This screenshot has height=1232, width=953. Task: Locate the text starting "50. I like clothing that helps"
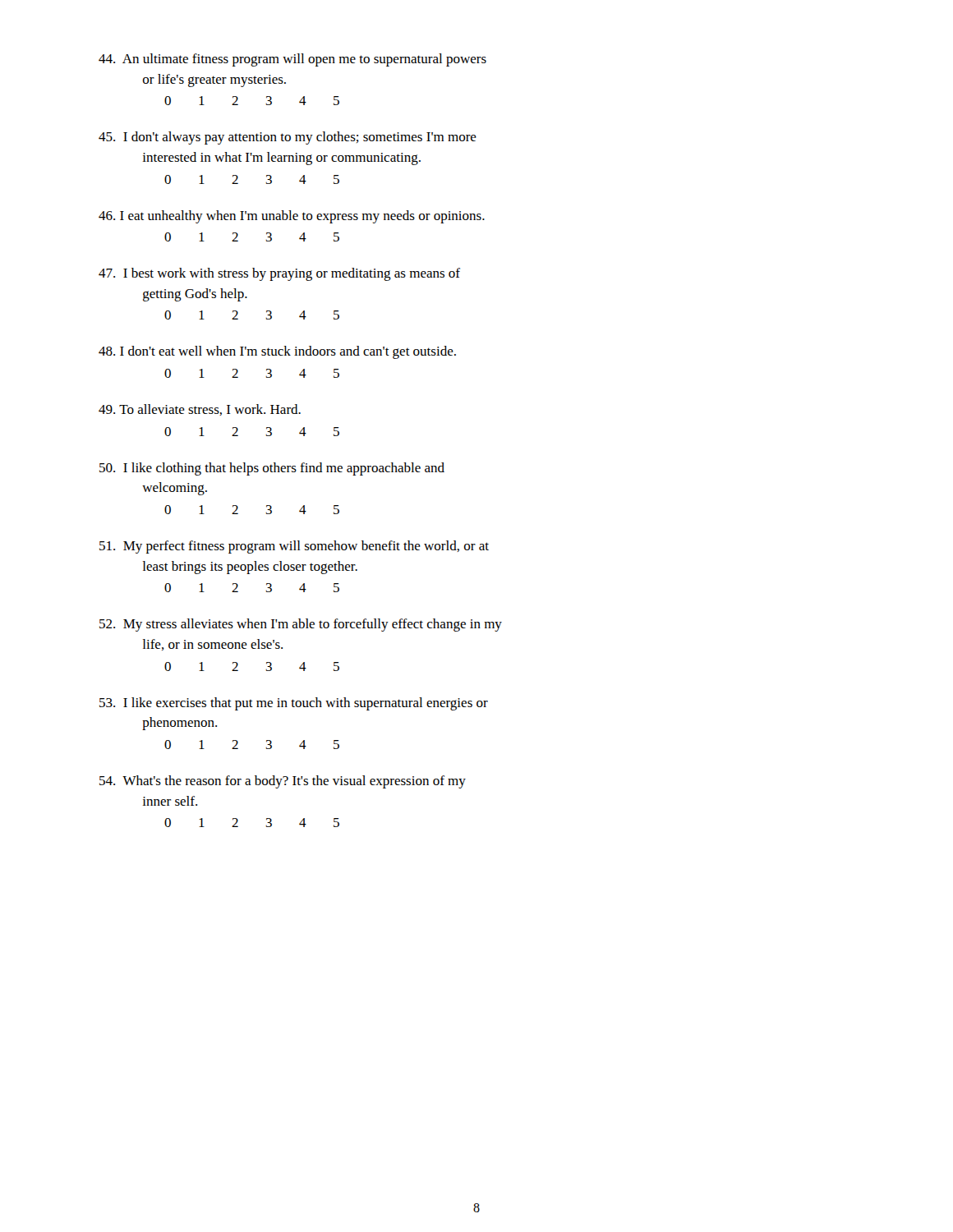[272, 469]
